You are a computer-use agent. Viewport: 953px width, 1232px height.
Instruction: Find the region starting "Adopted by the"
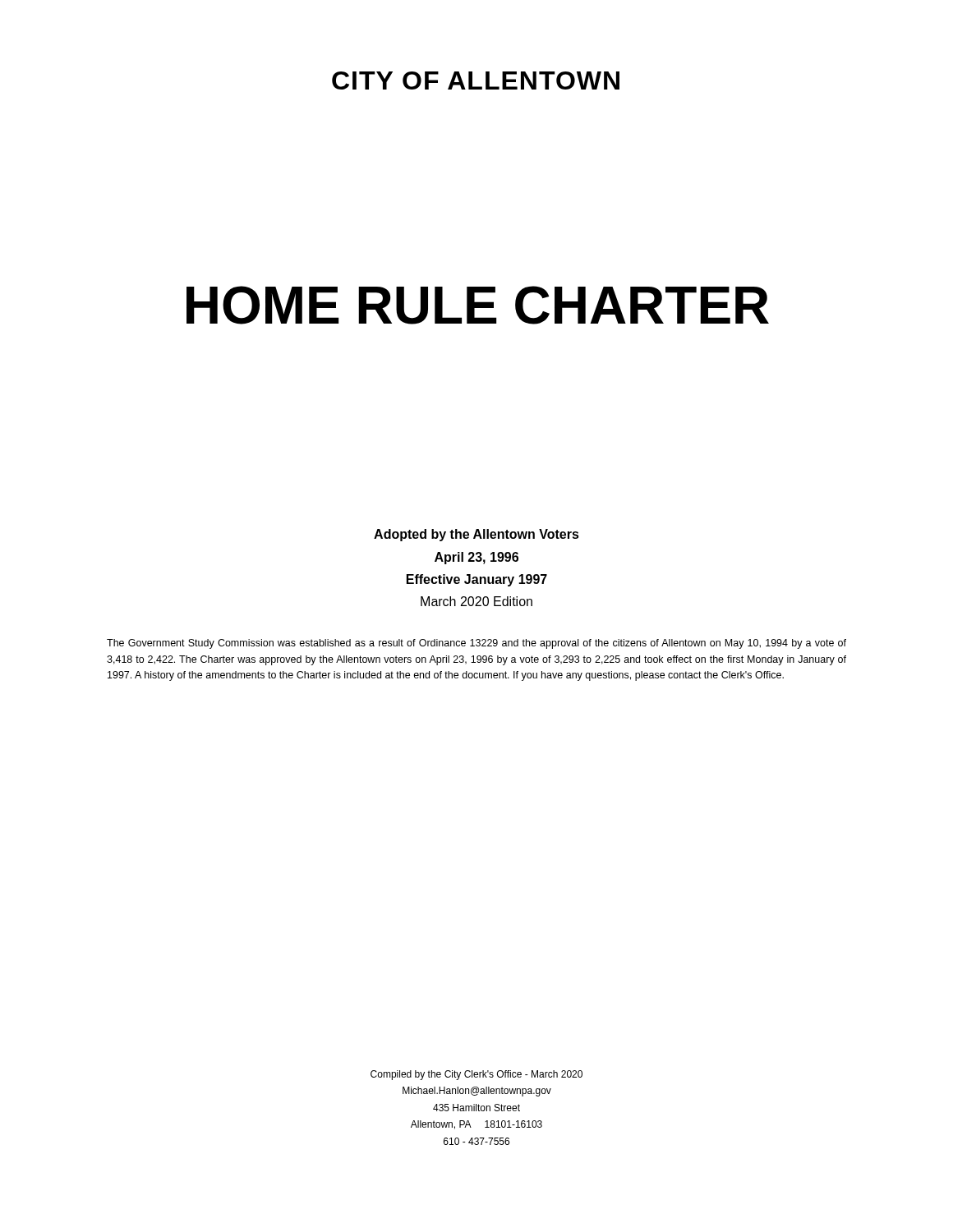[x=476, y=568]
